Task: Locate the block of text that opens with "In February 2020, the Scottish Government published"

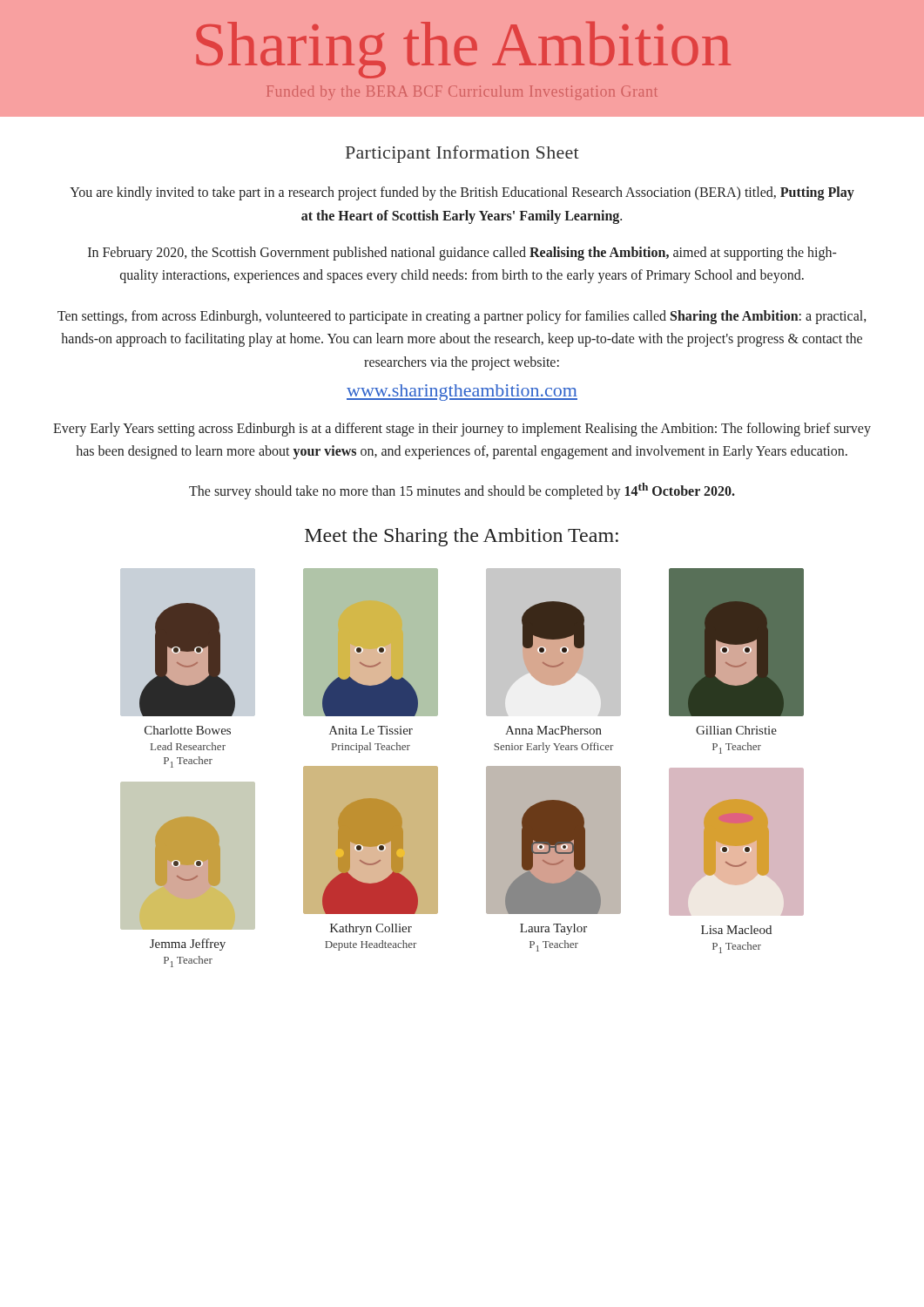Action: [x=462, y=264]
